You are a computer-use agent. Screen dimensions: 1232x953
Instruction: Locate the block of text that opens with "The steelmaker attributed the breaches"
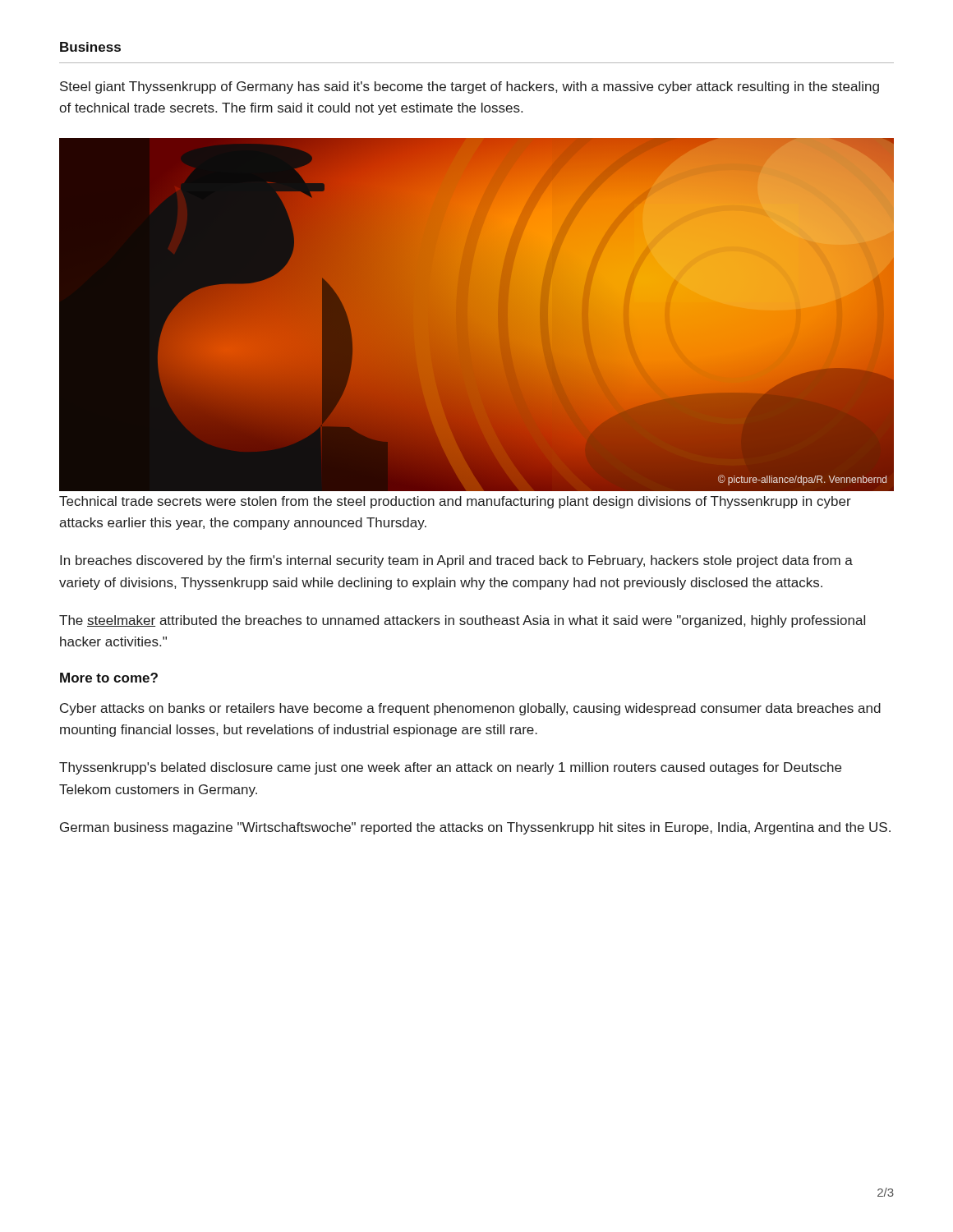463,631
